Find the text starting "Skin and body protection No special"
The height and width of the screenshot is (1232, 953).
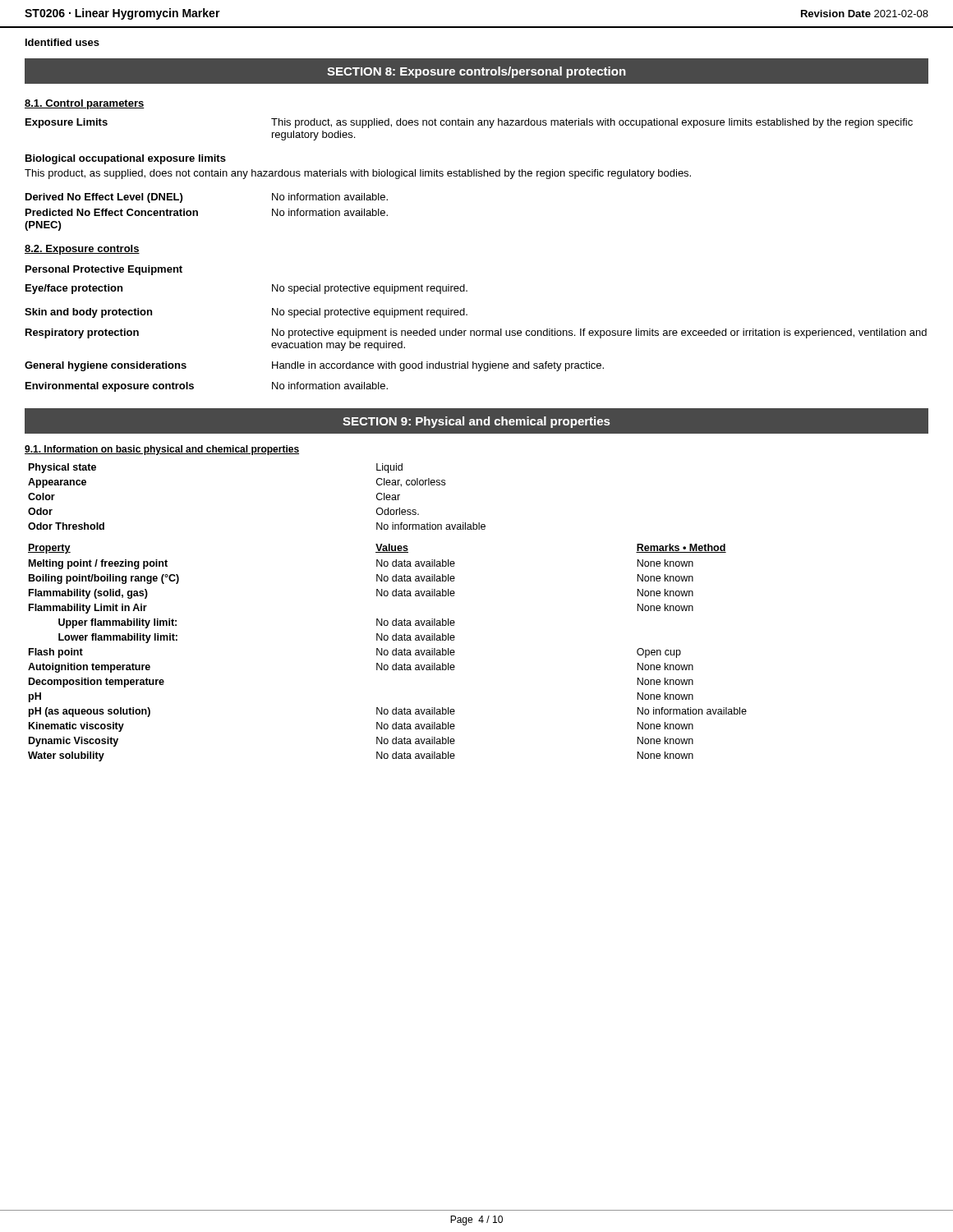tap(476, 312)
